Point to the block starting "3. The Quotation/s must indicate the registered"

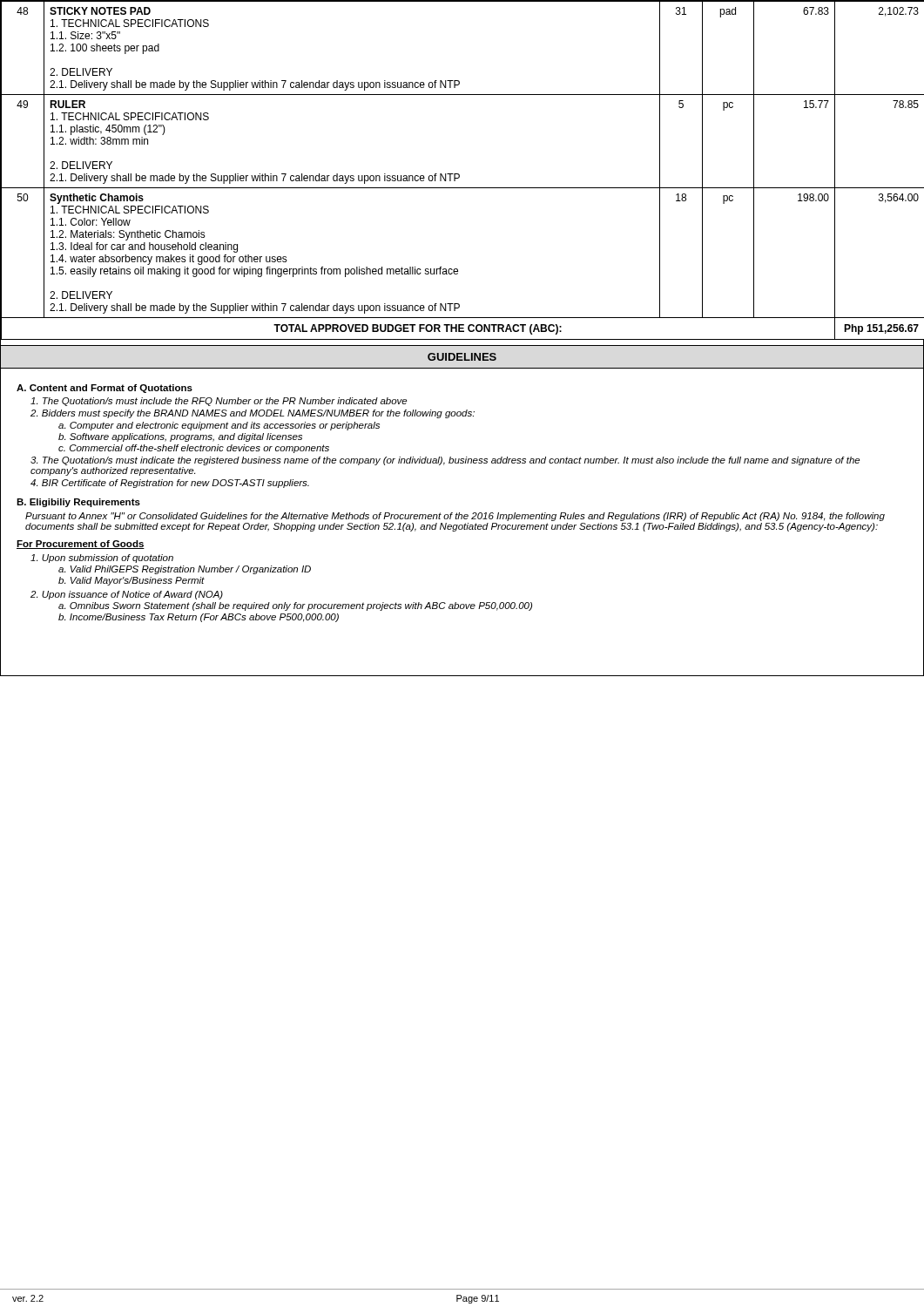445,465
